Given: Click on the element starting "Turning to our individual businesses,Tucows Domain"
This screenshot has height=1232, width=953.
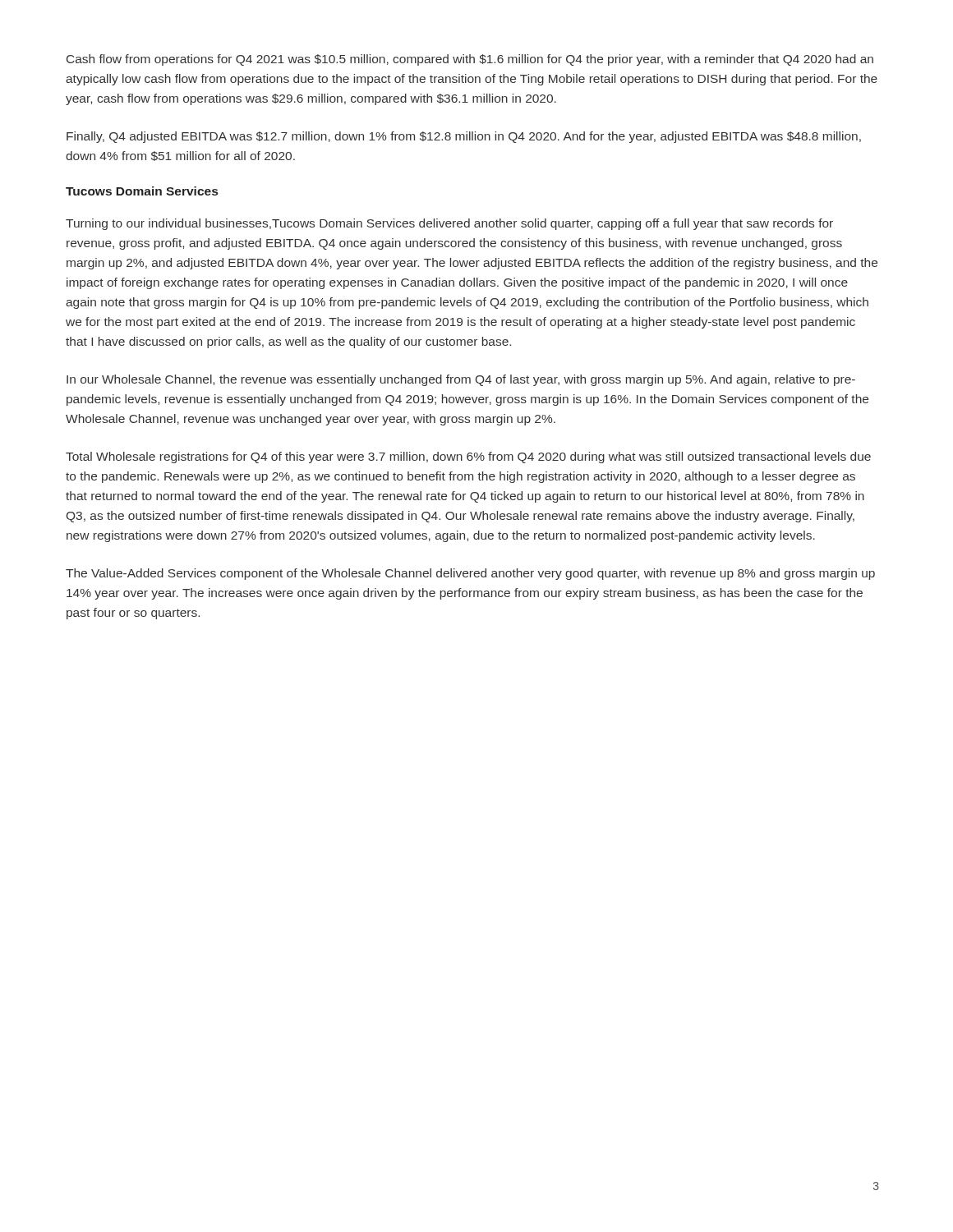Looking at the screenshot, I should tap(472, 282).
